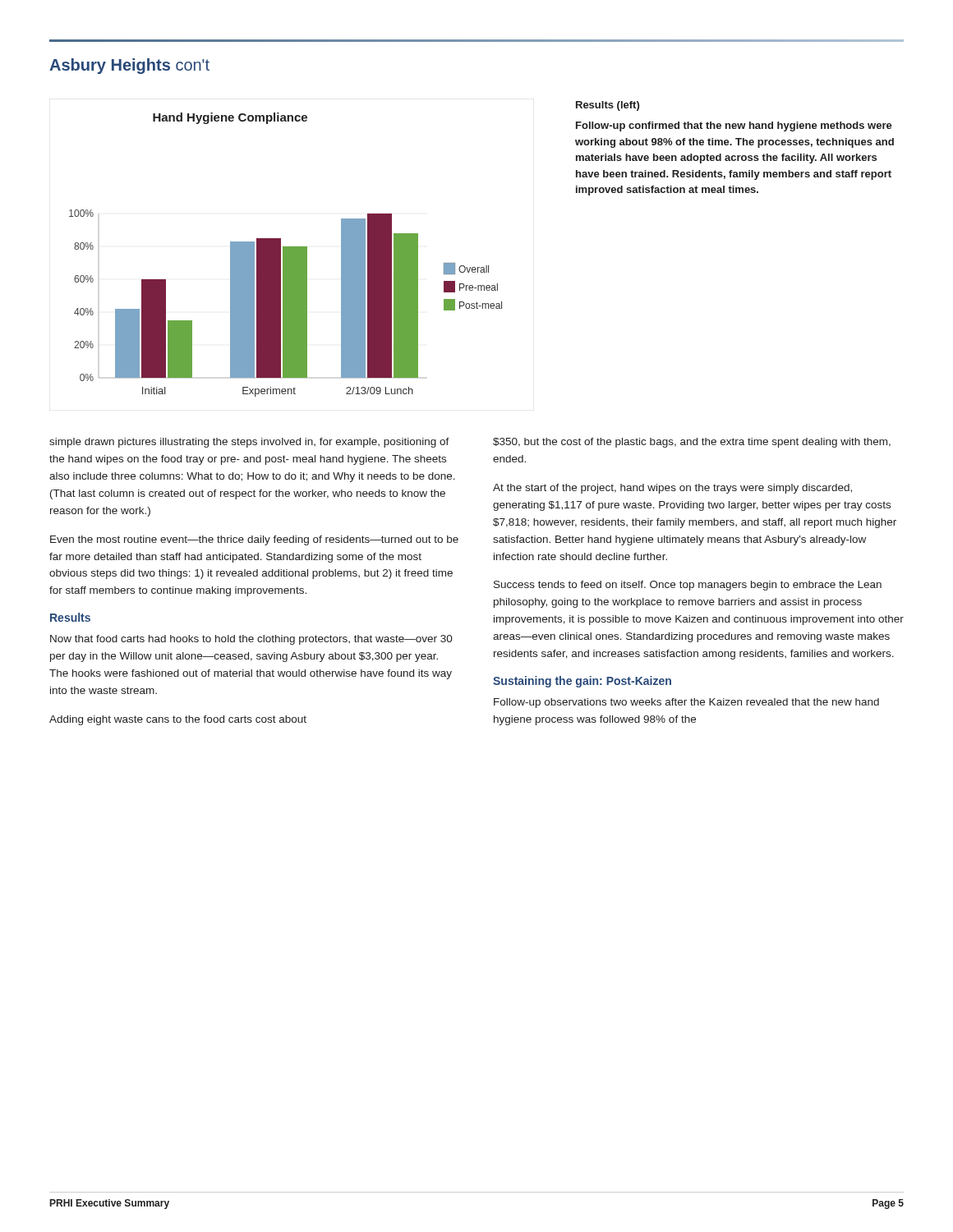953x1232 pixels.
Task: Navigate to the text block starting "Results (left) Follow-up confirmed that the new"
Action: (739, 148)
